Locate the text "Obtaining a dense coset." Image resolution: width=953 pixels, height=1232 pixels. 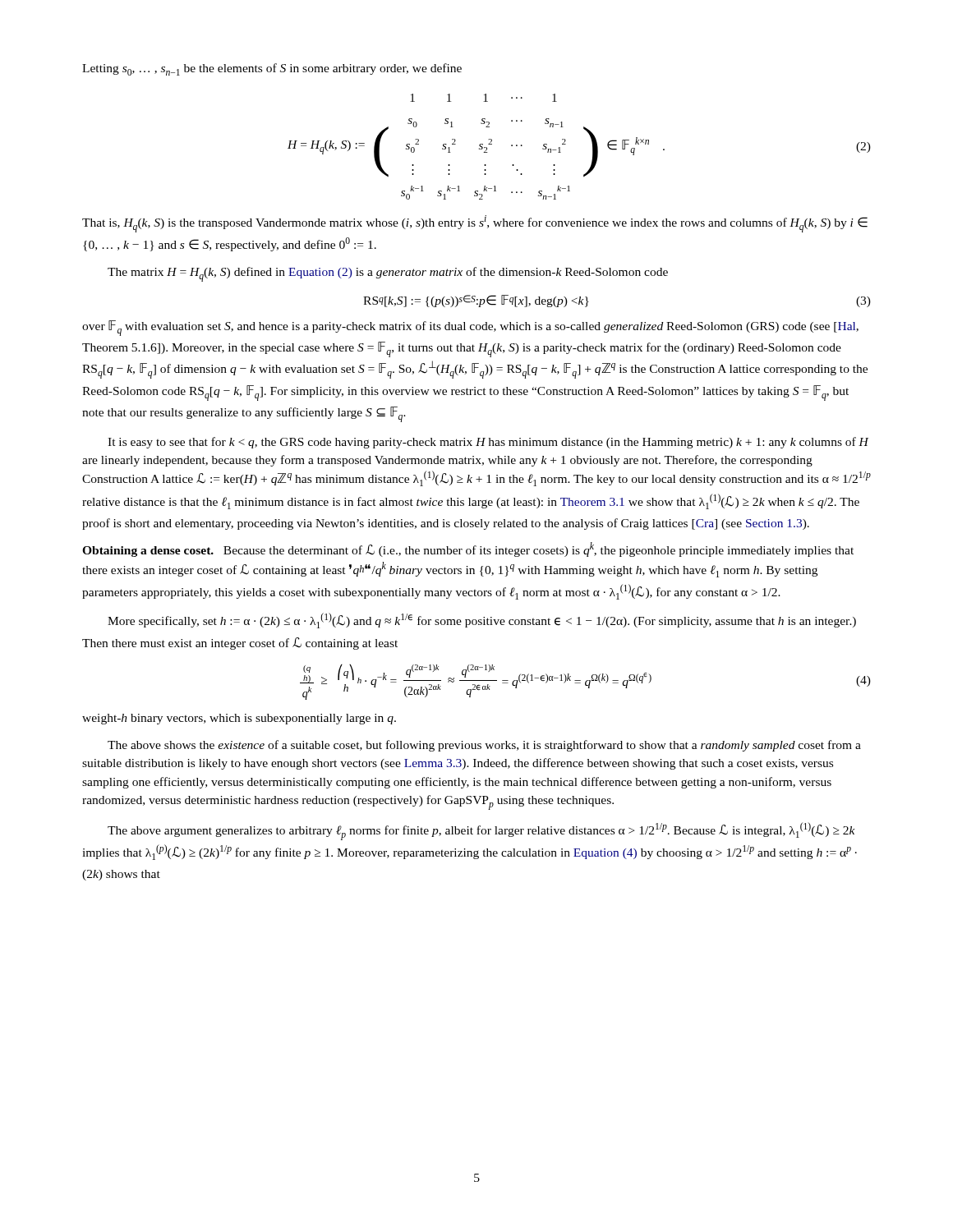150,550
